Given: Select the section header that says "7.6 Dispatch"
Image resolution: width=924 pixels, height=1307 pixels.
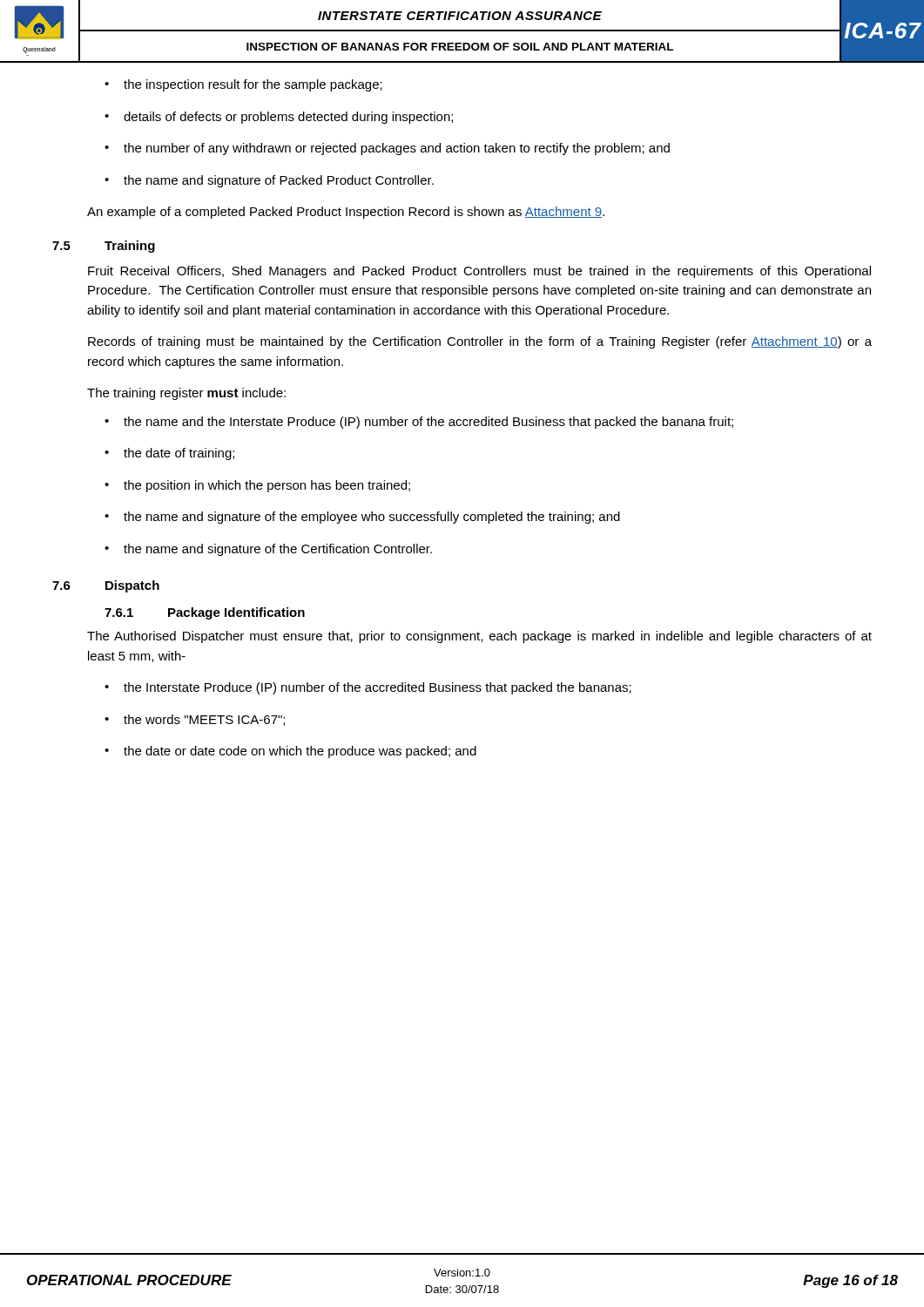Looking at the screenshot, I should coord(106,585).
